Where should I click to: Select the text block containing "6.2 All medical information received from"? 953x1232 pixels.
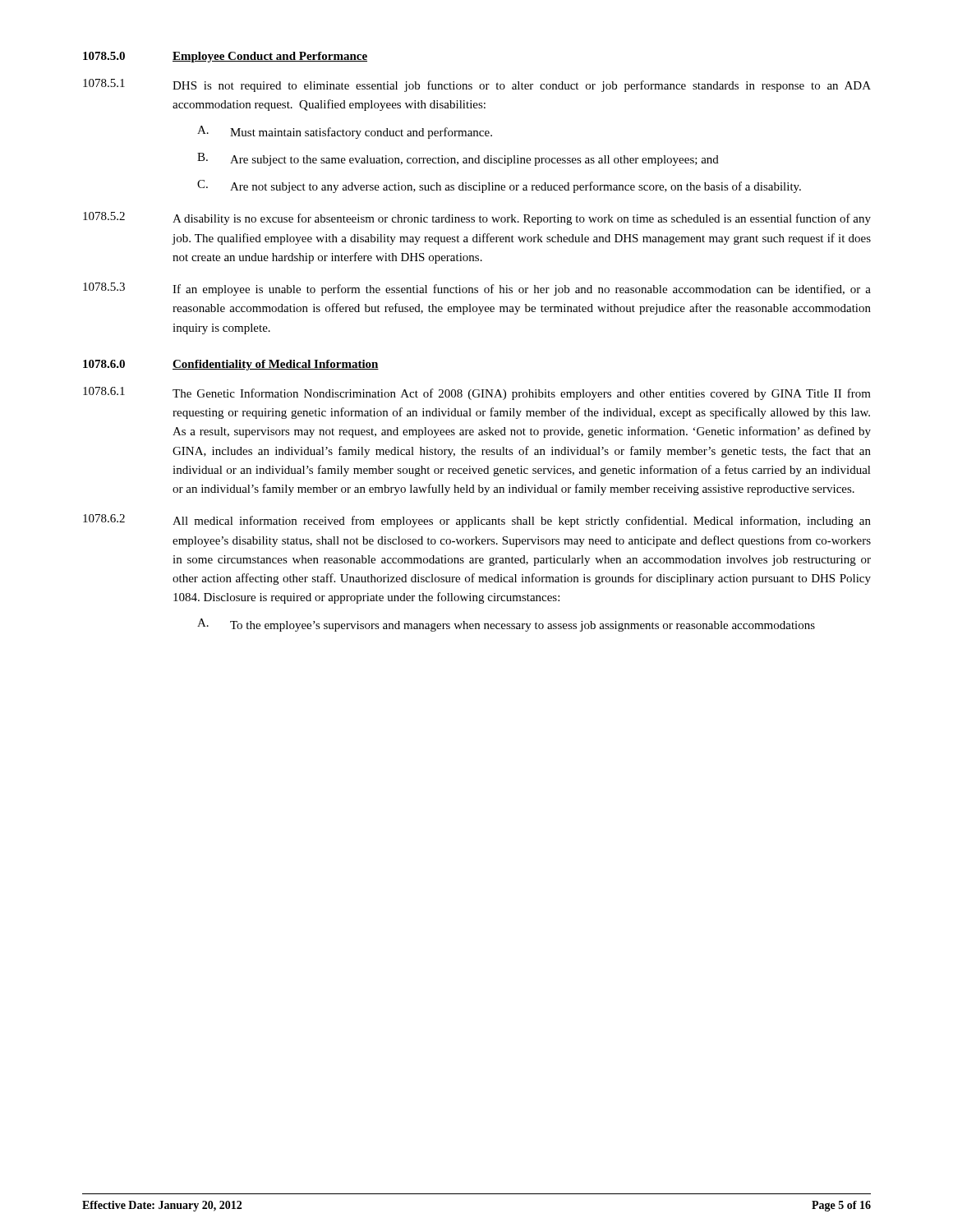coord(476,560)
